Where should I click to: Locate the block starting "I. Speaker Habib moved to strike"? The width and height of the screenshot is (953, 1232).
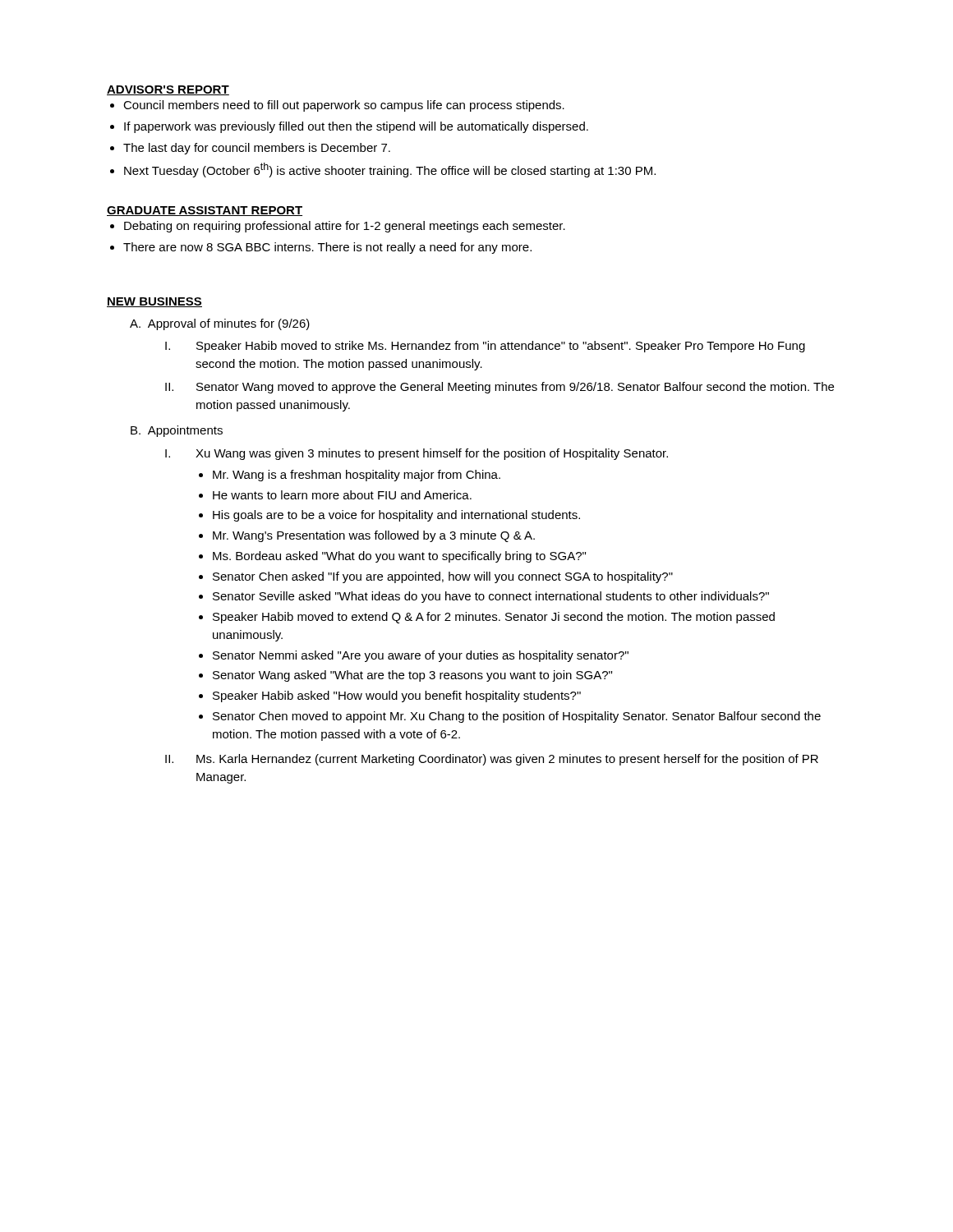(505, 355)
